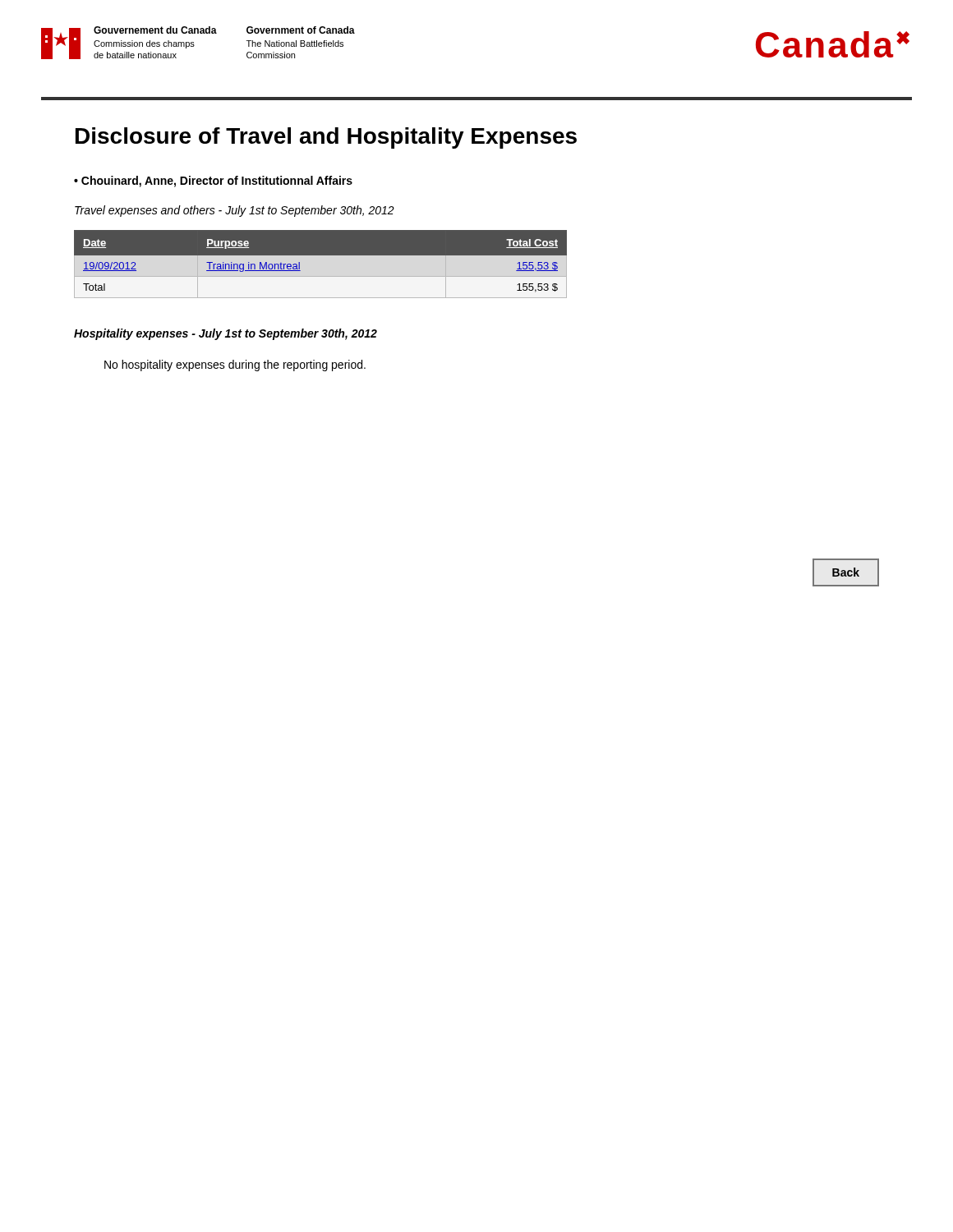Locate the block starting "• Chouinard, Anne, Director of Institutionnal"
953x1232 pixels.
point(213,181)
